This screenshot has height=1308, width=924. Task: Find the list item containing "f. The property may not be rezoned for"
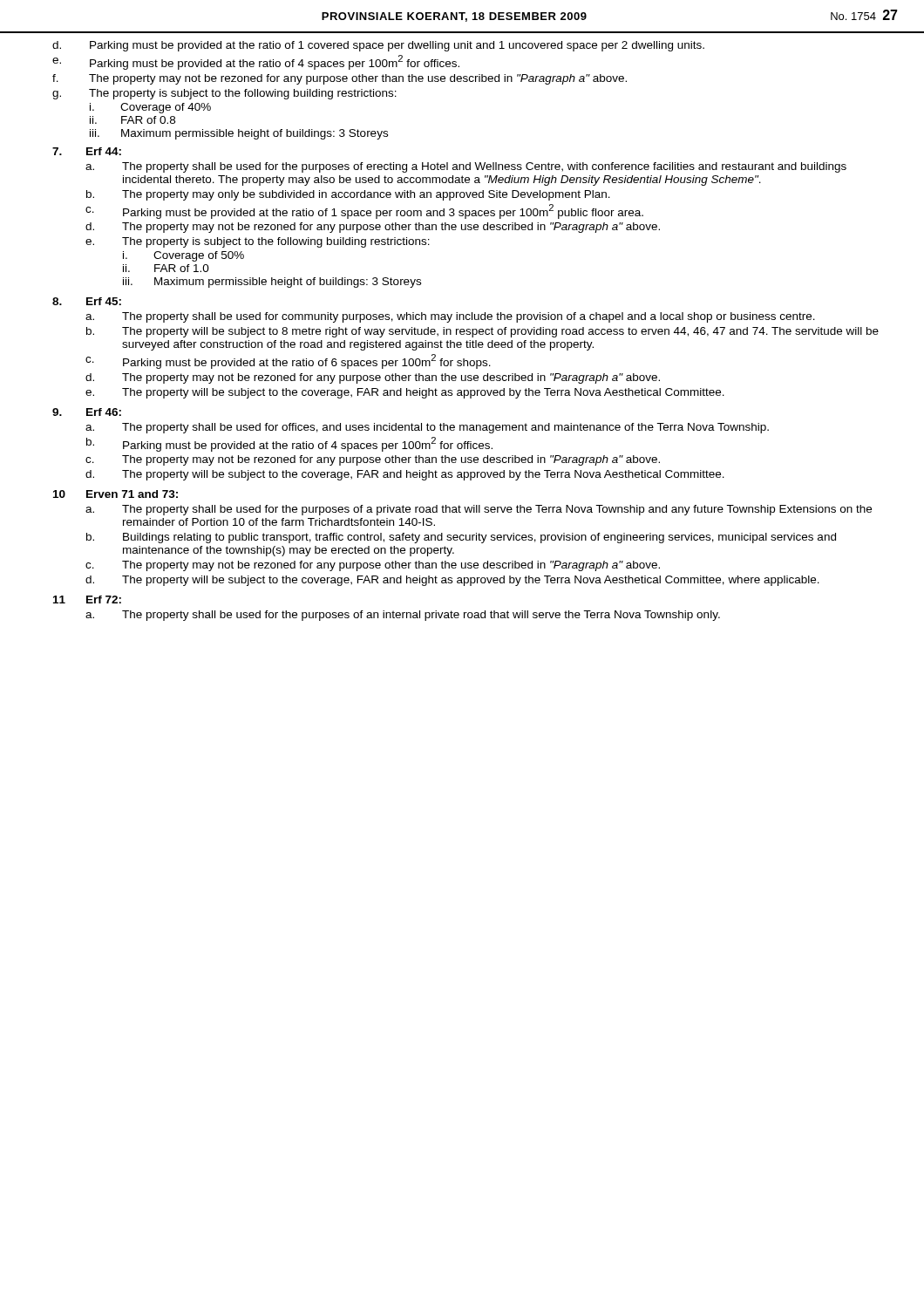pyautogui.click(x=340, y=78)
